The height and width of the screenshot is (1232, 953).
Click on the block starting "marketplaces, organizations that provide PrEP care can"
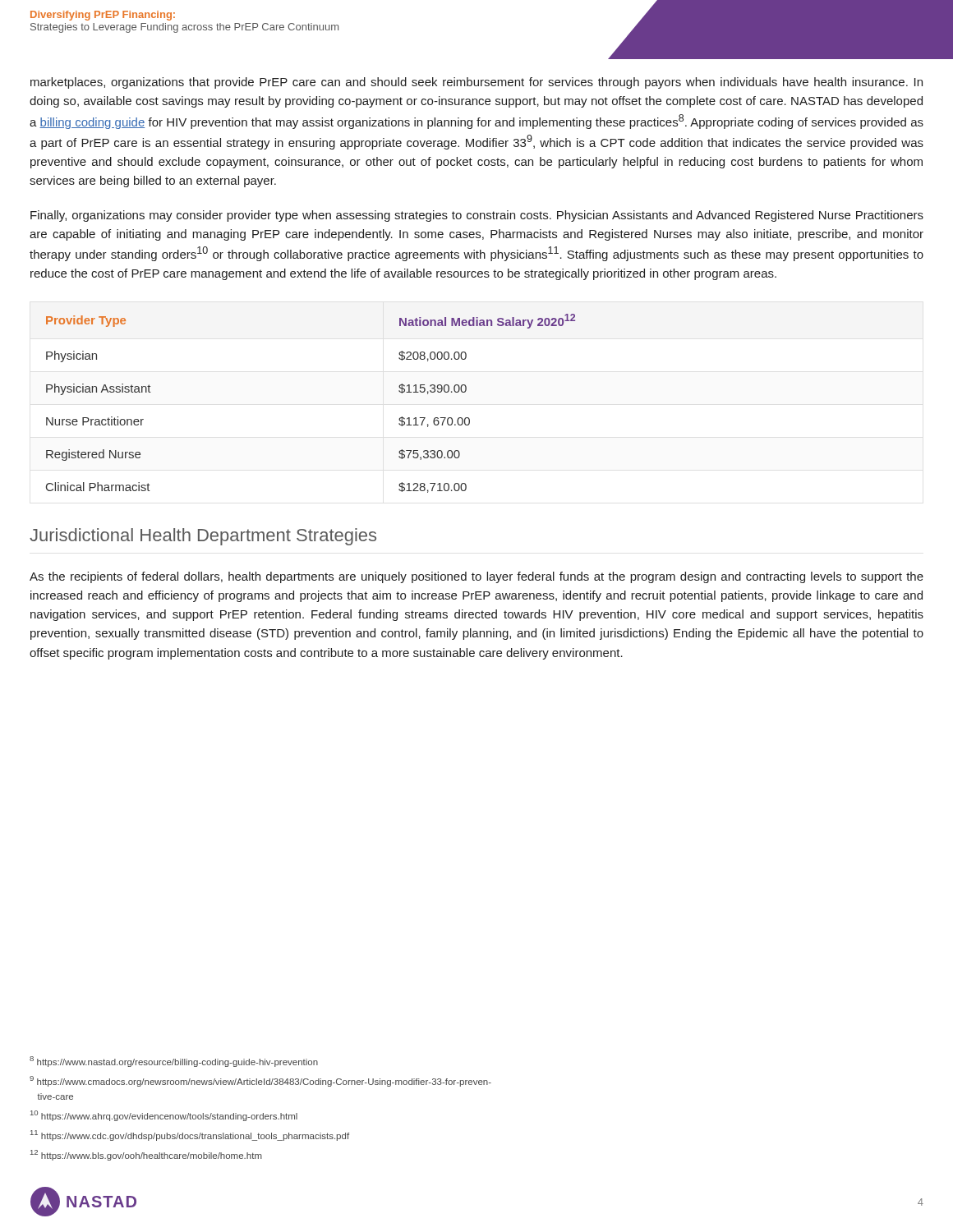pyautogui.click(x=476, y=131)
